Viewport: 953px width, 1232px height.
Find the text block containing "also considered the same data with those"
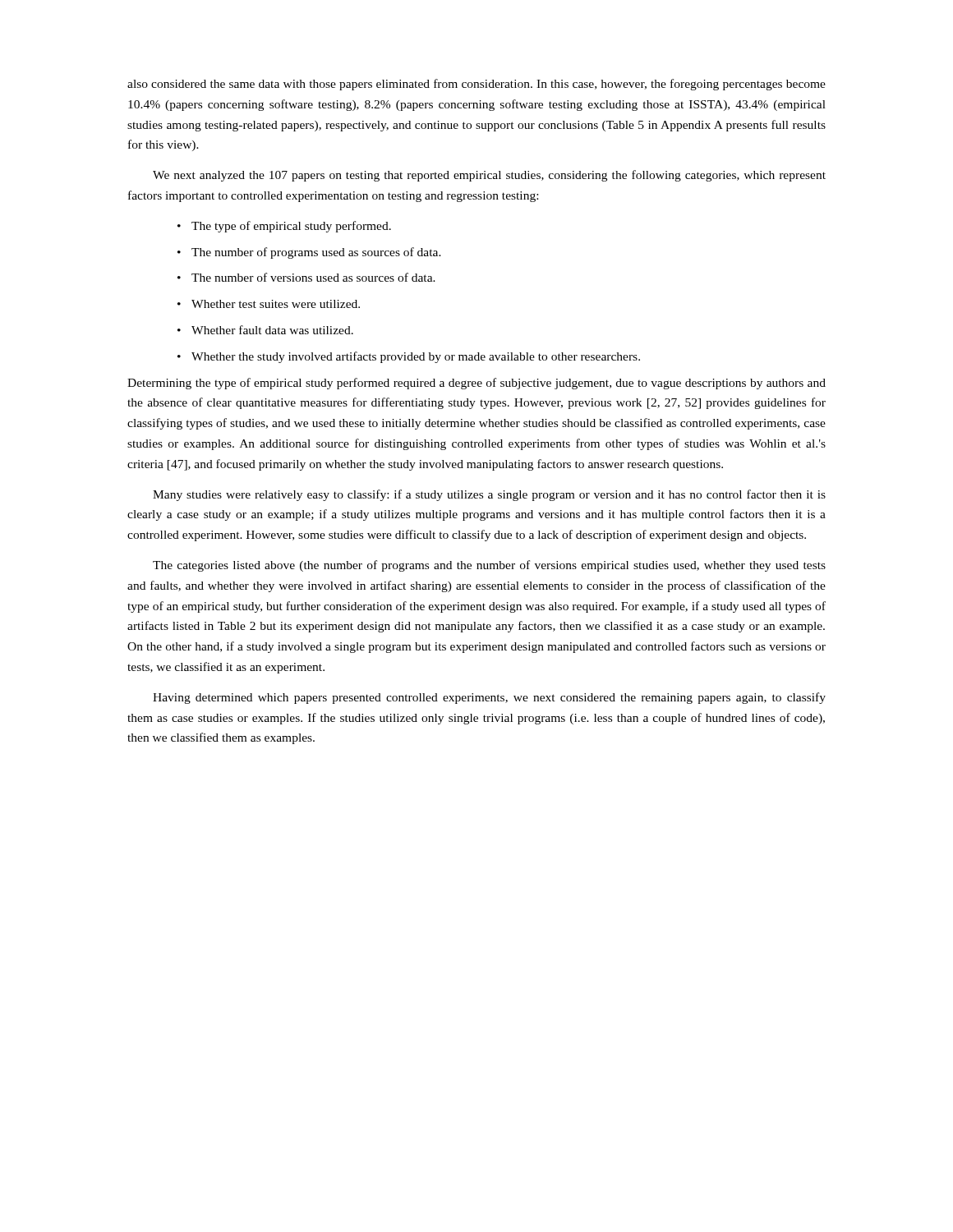(476, 114)
